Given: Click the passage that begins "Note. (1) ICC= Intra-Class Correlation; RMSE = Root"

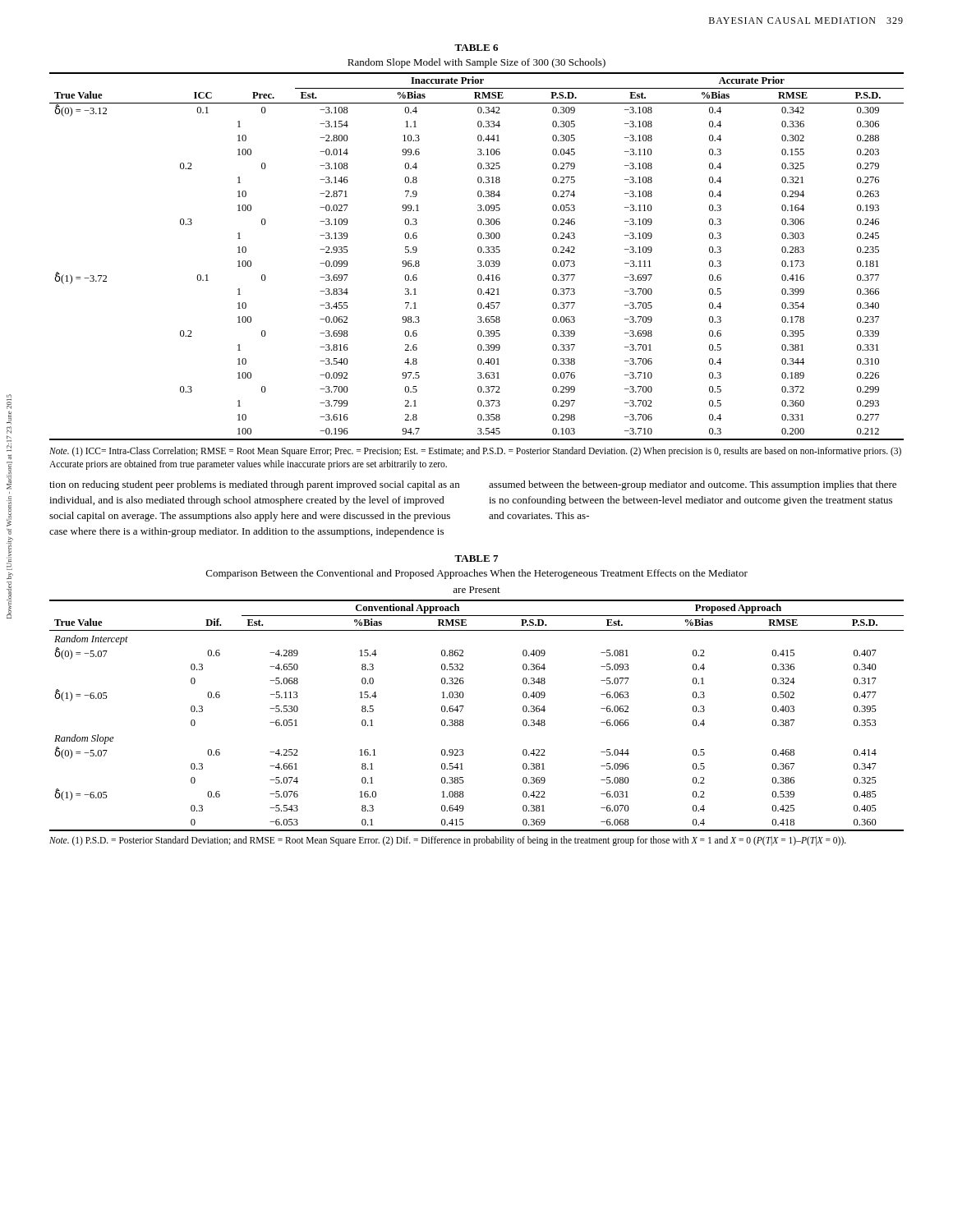Looking at the screenshot, I should click(475, 457).
